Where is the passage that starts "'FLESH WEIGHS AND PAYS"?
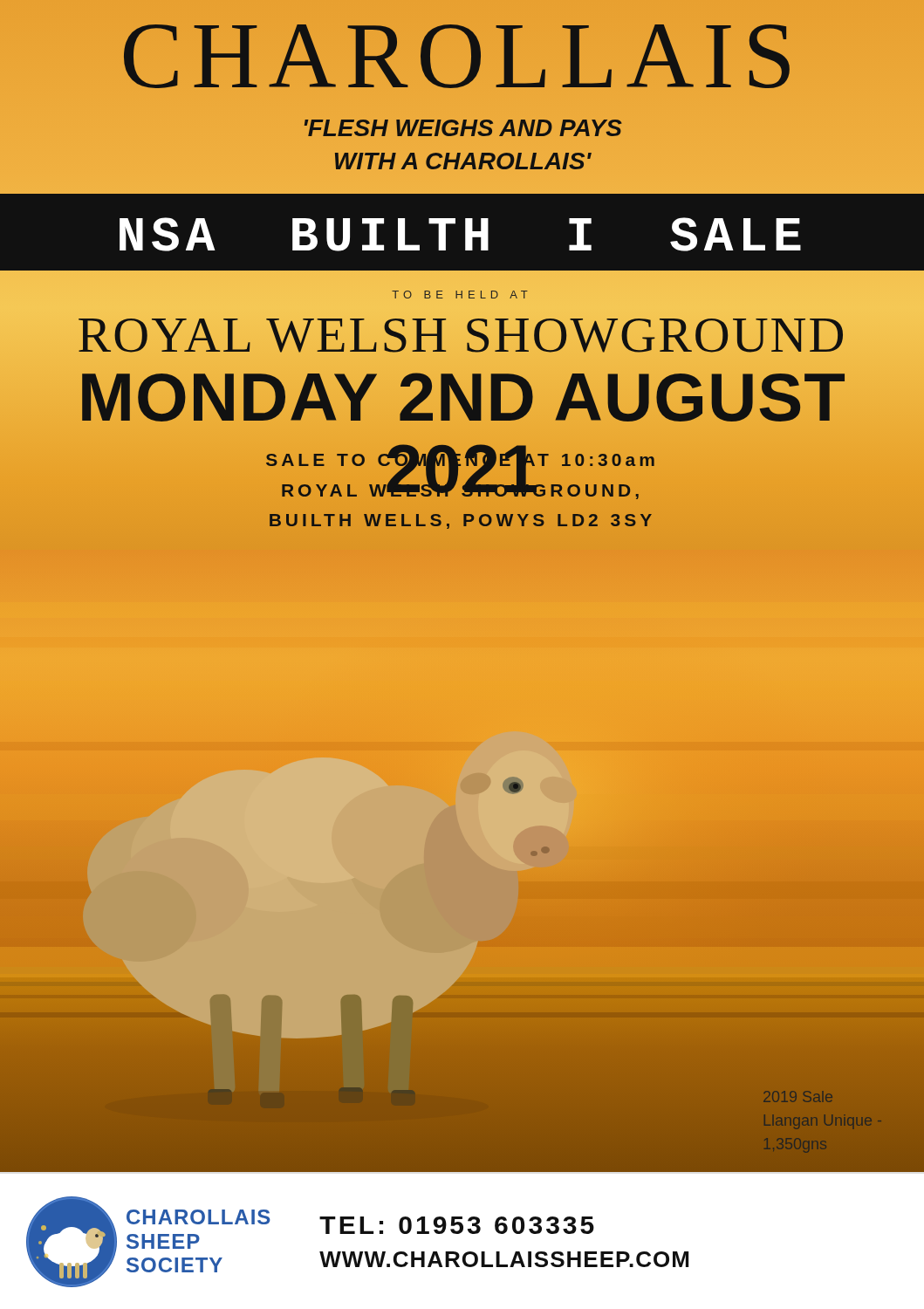Viewport: 924px width, 1309px height. [462, 144]
